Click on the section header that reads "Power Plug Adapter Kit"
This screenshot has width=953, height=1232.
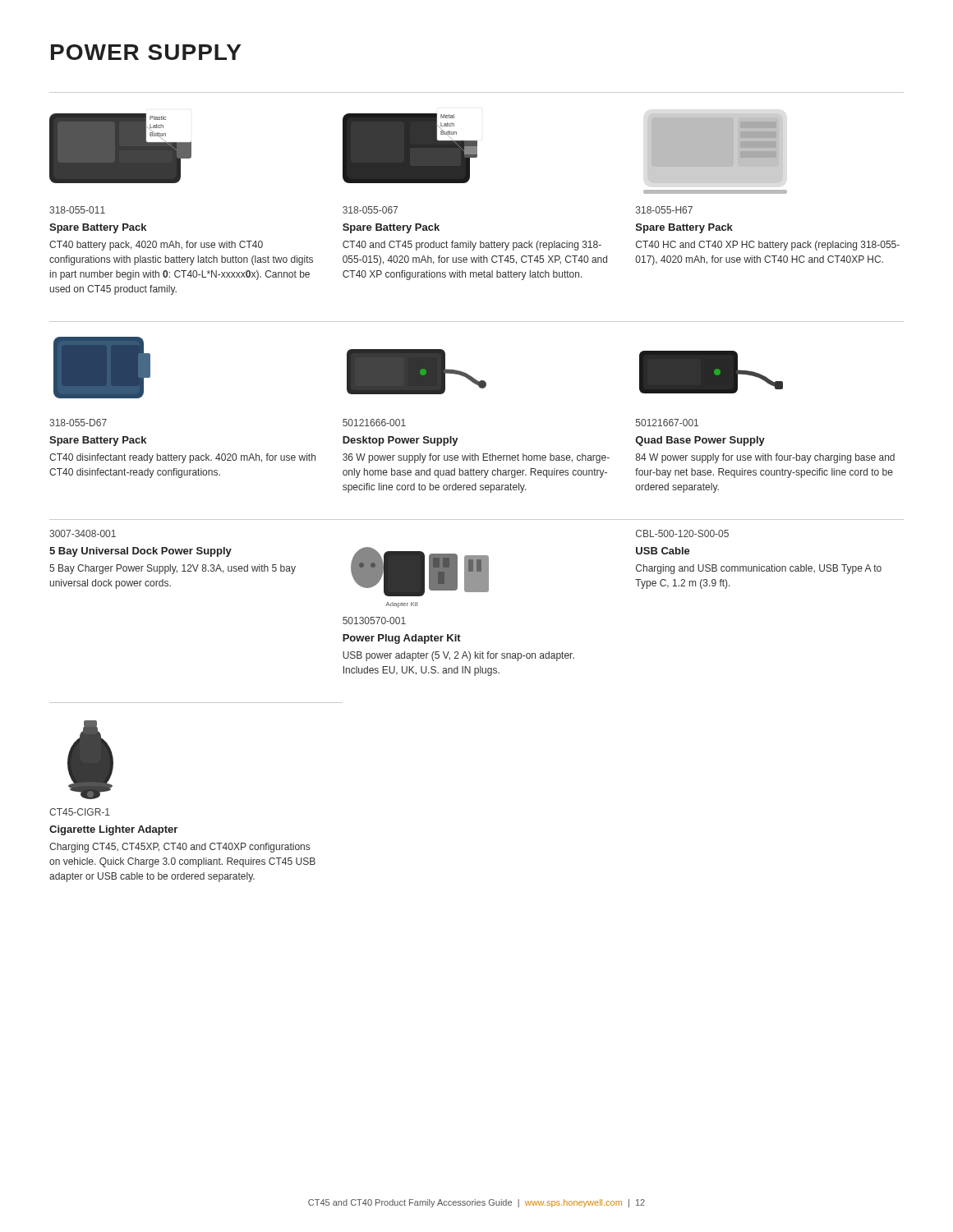pyautogui.click(x=401, y=638)
